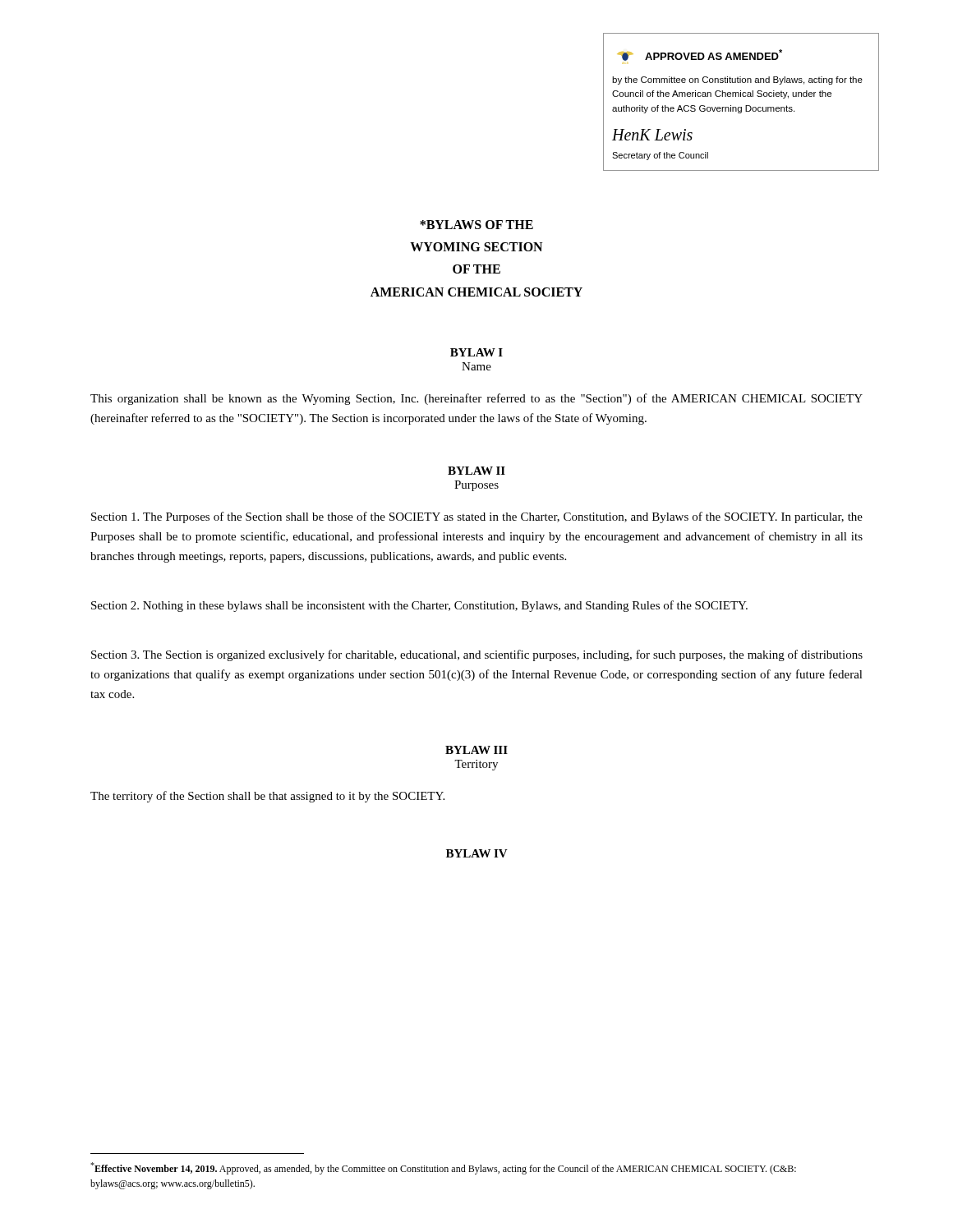The image size is (953, 1232).
Task: Locate the block of text that opens with "This organization shall be known as"
Action: pos(476,408)
